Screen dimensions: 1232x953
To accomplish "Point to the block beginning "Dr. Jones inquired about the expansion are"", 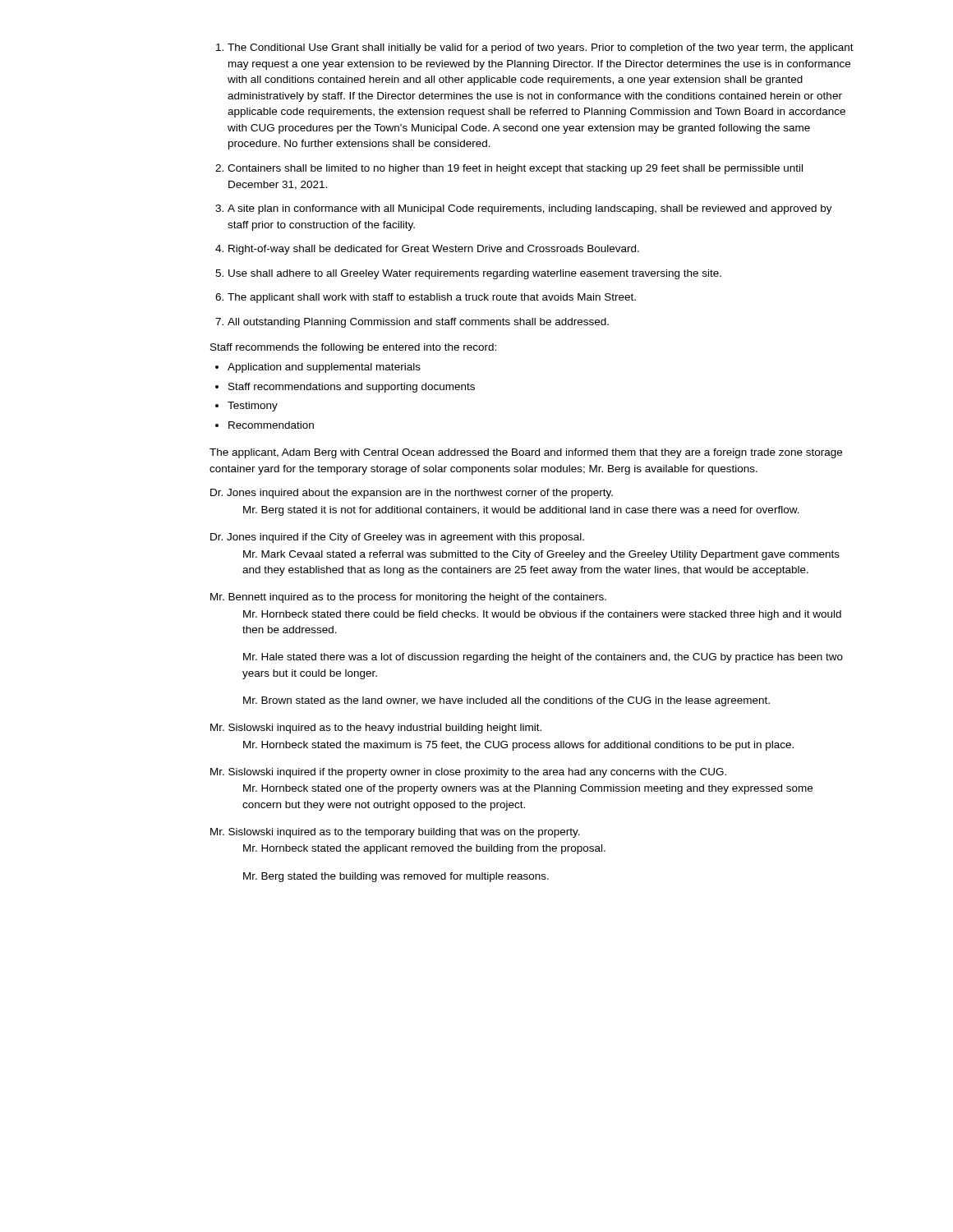I will tap(532, 501).
